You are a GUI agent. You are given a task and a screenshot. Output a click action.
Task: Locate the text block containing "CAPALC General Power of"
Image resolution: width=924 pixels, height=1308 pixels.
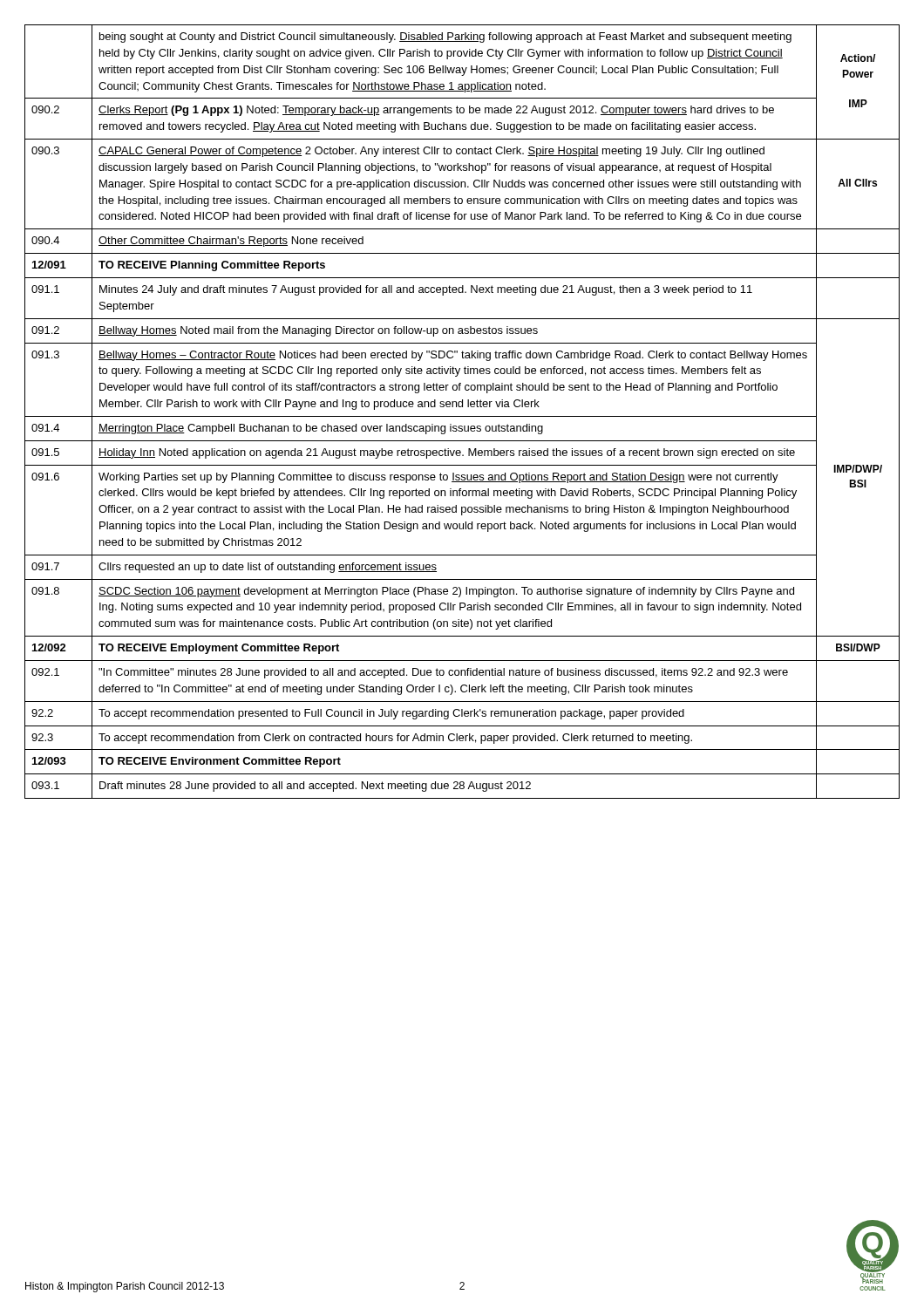[x=450, y=183]
